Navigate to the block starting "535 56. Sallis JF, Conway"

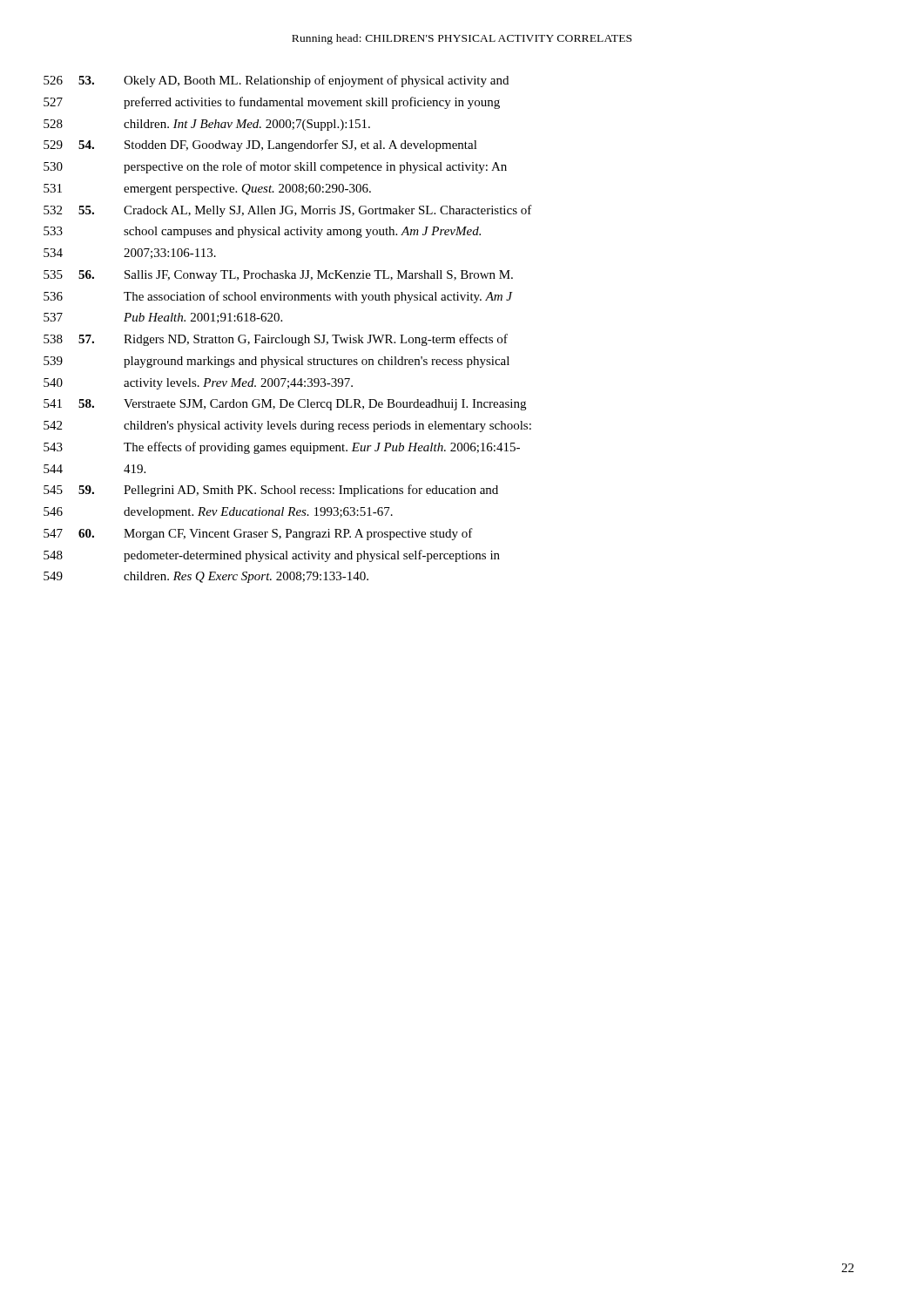[x=462, y=296]
